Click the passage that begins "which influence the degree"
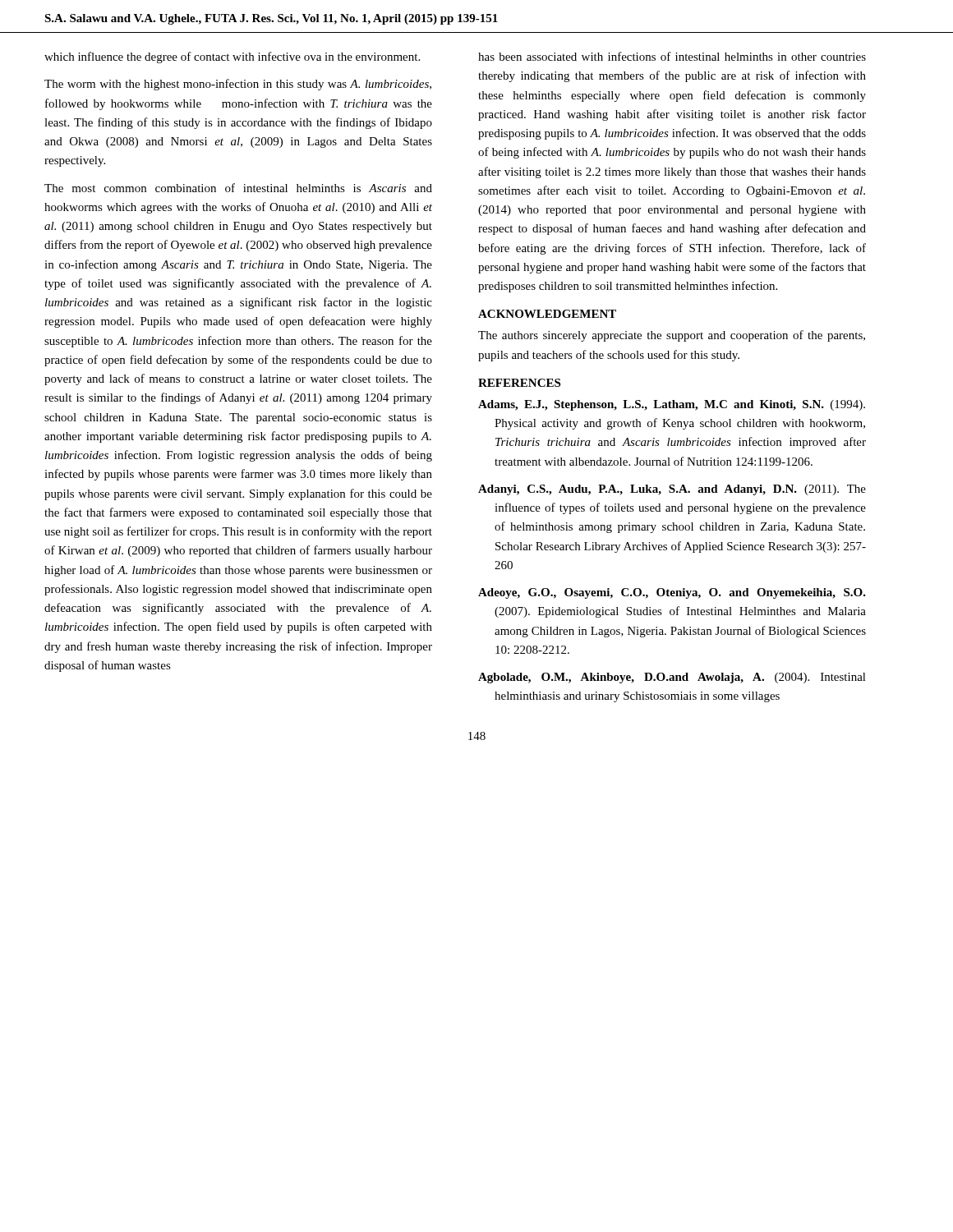This screenshot has width=953, height=1232. click(238, 361)
